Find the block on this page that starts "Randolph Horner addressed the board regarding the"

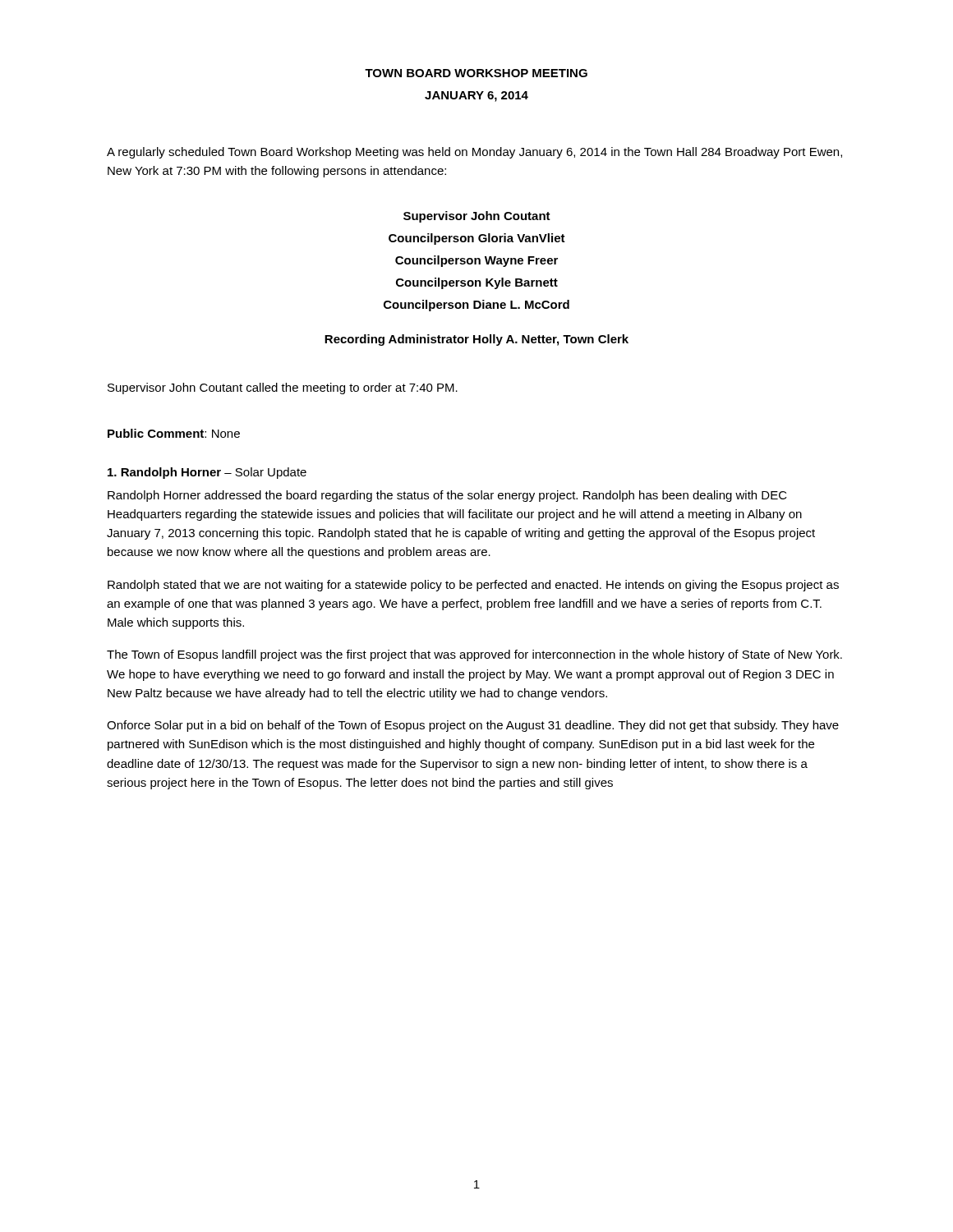tap(461, 523)
